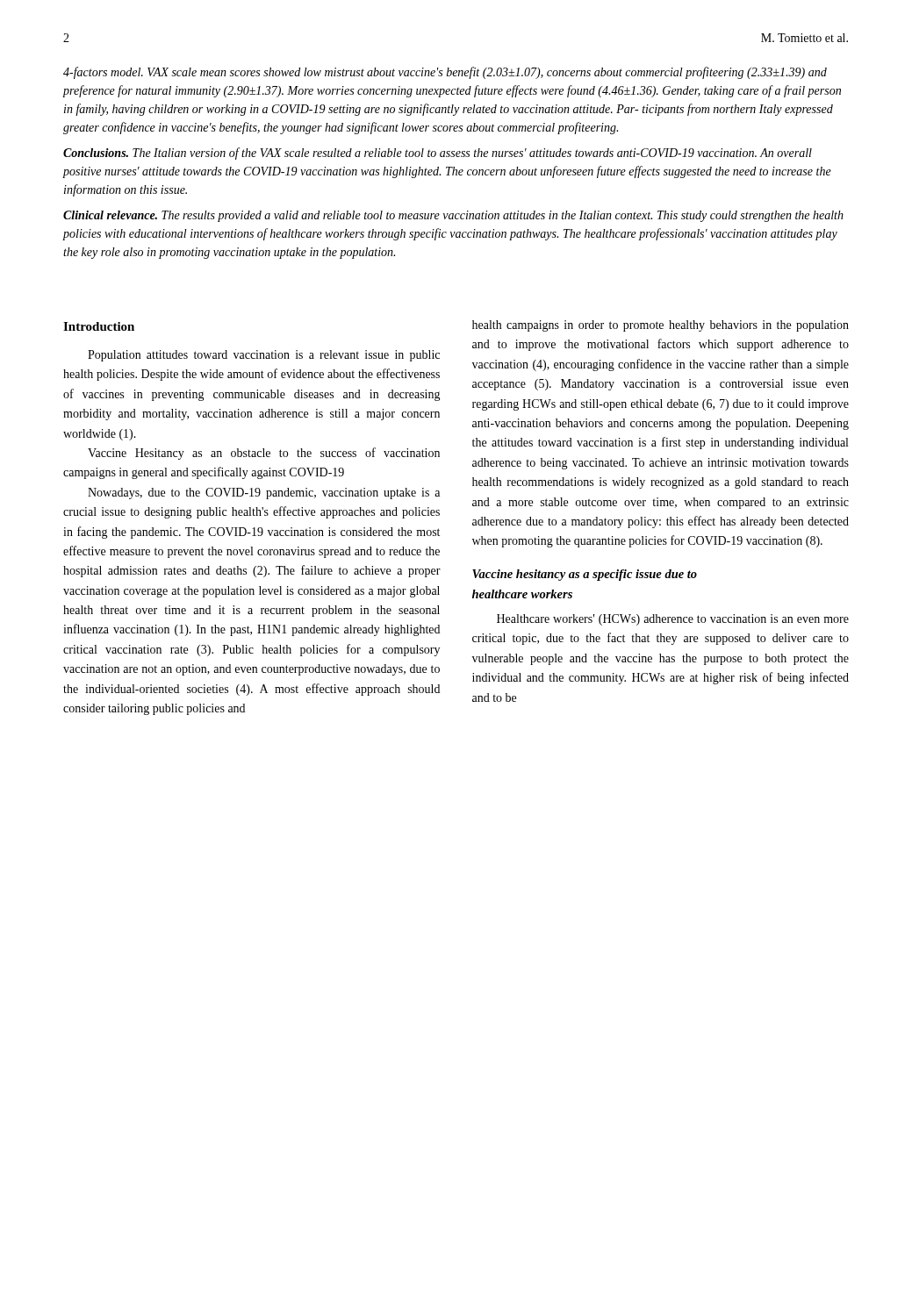
Task: Click on the block starting "Healthcare workers' (HCWs) adherence to"
Action: [x=660, y=659]
